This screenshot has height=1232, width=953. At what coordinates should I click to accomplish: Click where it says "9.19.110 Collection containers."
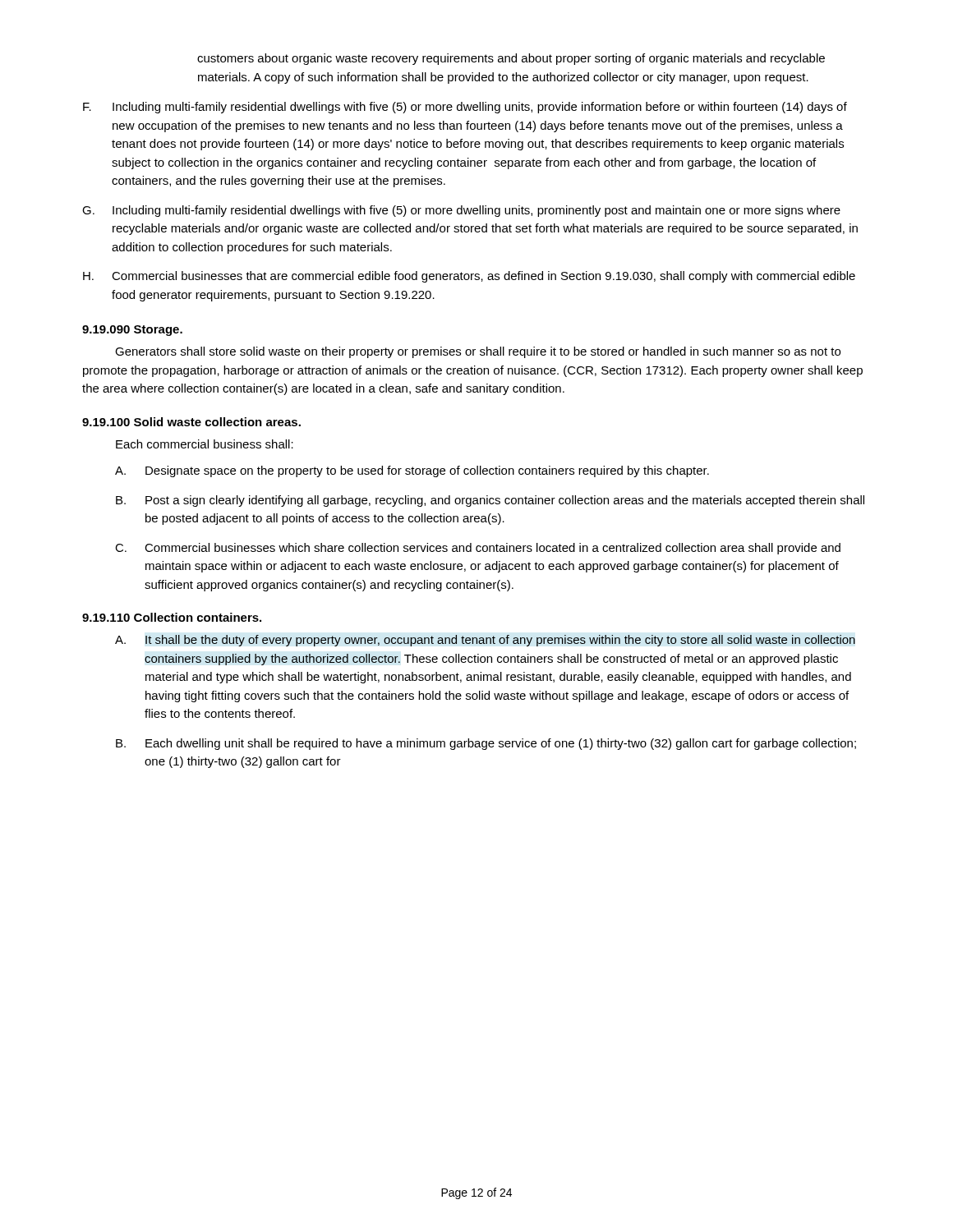(172, 617)
